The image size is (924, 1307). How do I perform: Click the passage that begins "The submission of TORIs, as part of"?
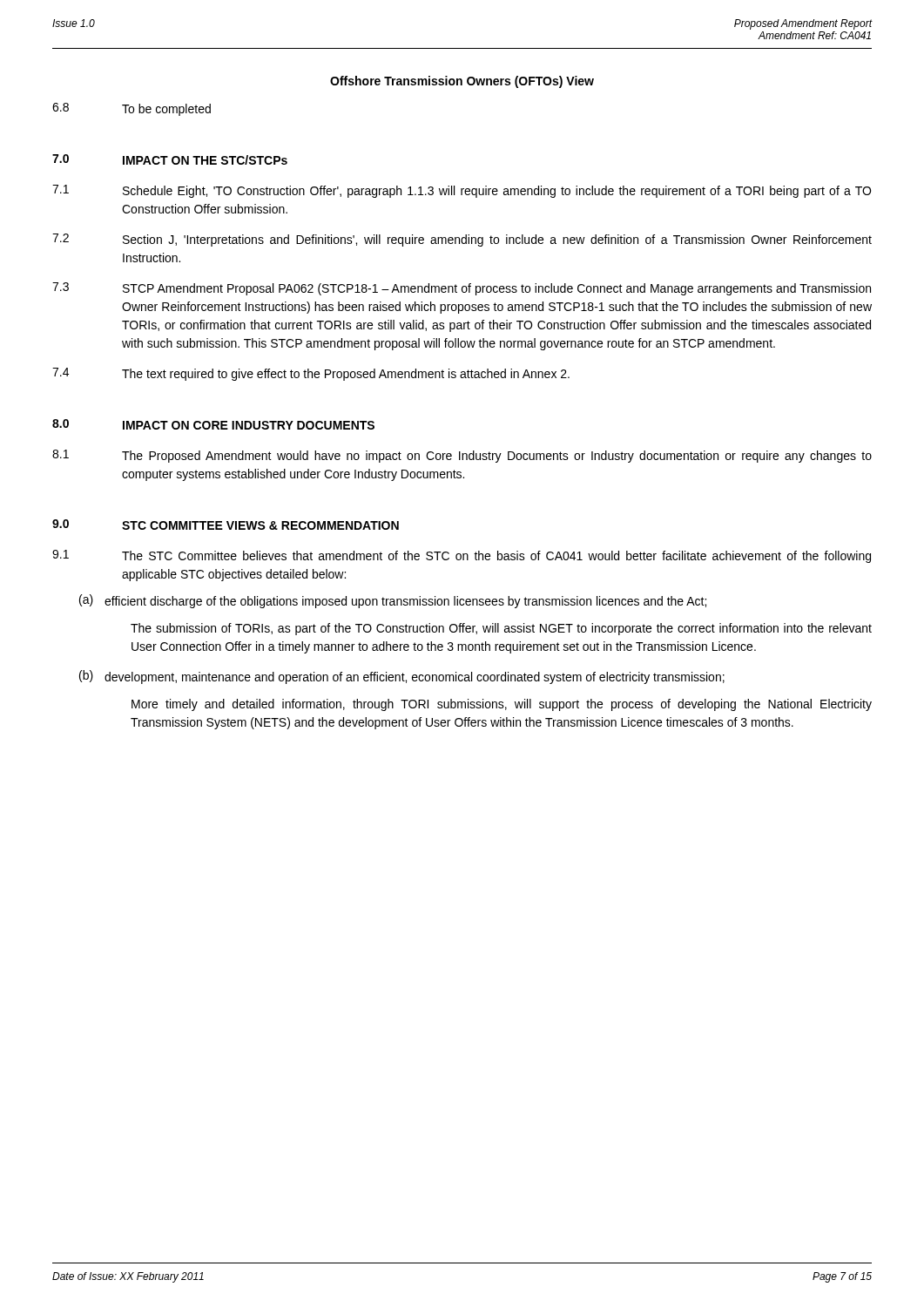coord(501,637)
